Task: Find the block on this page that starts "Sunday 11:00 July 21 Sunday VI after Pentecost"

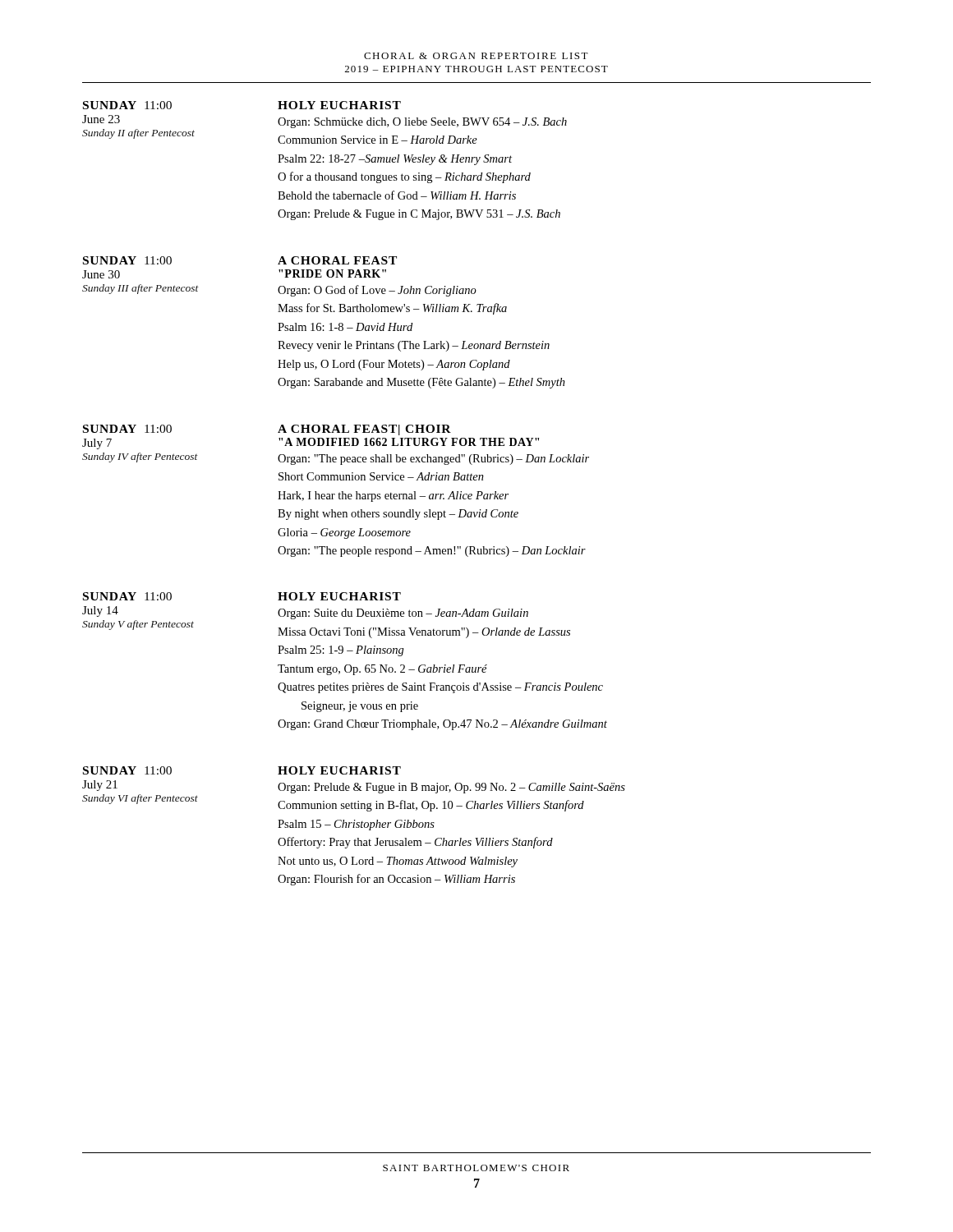Action: click(476, 826)
